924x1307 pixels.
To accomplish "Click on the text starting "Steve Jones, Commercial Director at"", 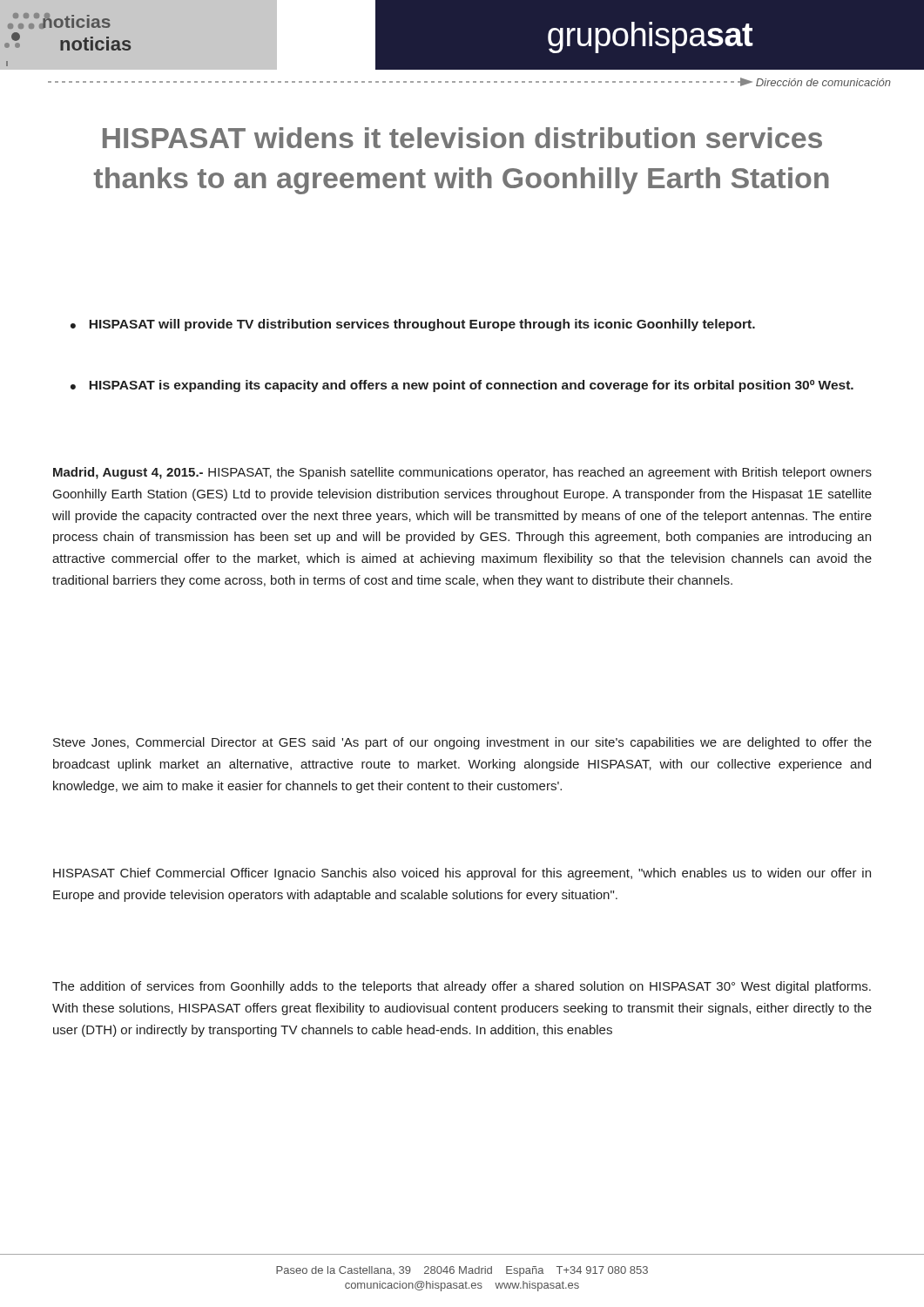I will (462, 763).
